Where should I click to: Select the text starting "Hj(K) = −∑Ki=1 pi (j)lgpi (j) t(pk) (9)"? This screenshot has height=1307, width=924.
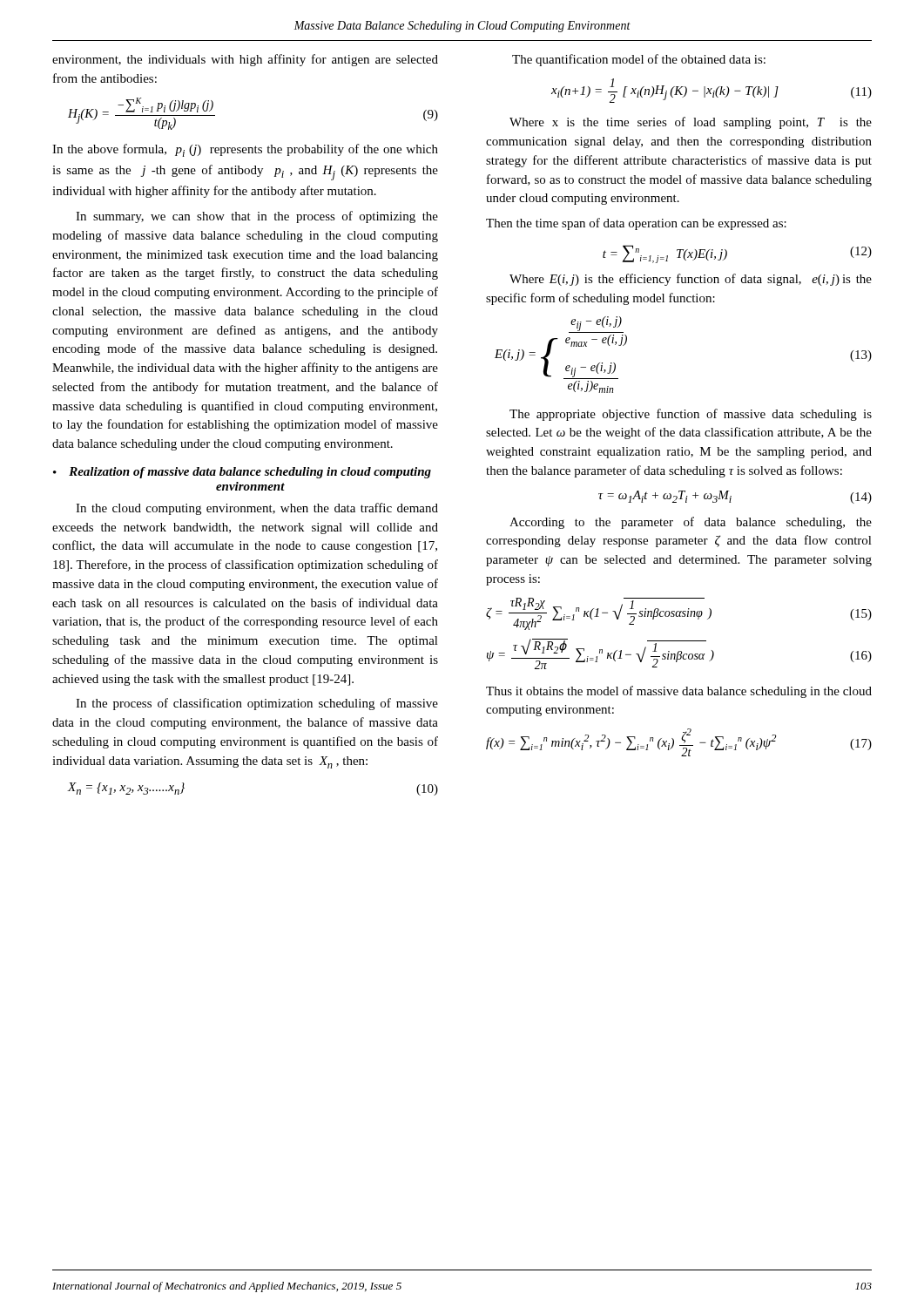165,112
